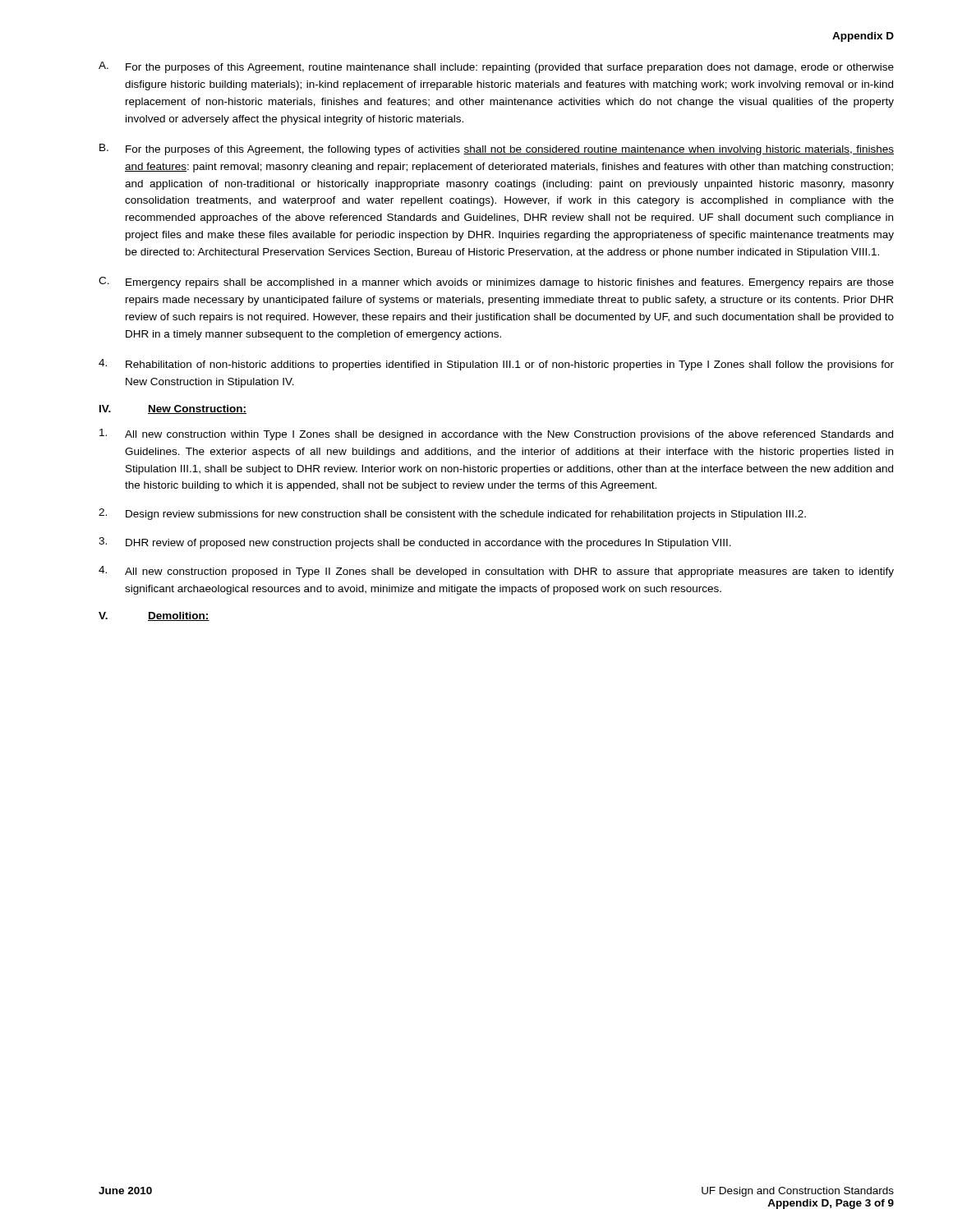Select the list item that reads "B. For the purposes of this"
The width and height of the screenshot is (953, 1232).
pyautogui.click(x=496, y=201)
